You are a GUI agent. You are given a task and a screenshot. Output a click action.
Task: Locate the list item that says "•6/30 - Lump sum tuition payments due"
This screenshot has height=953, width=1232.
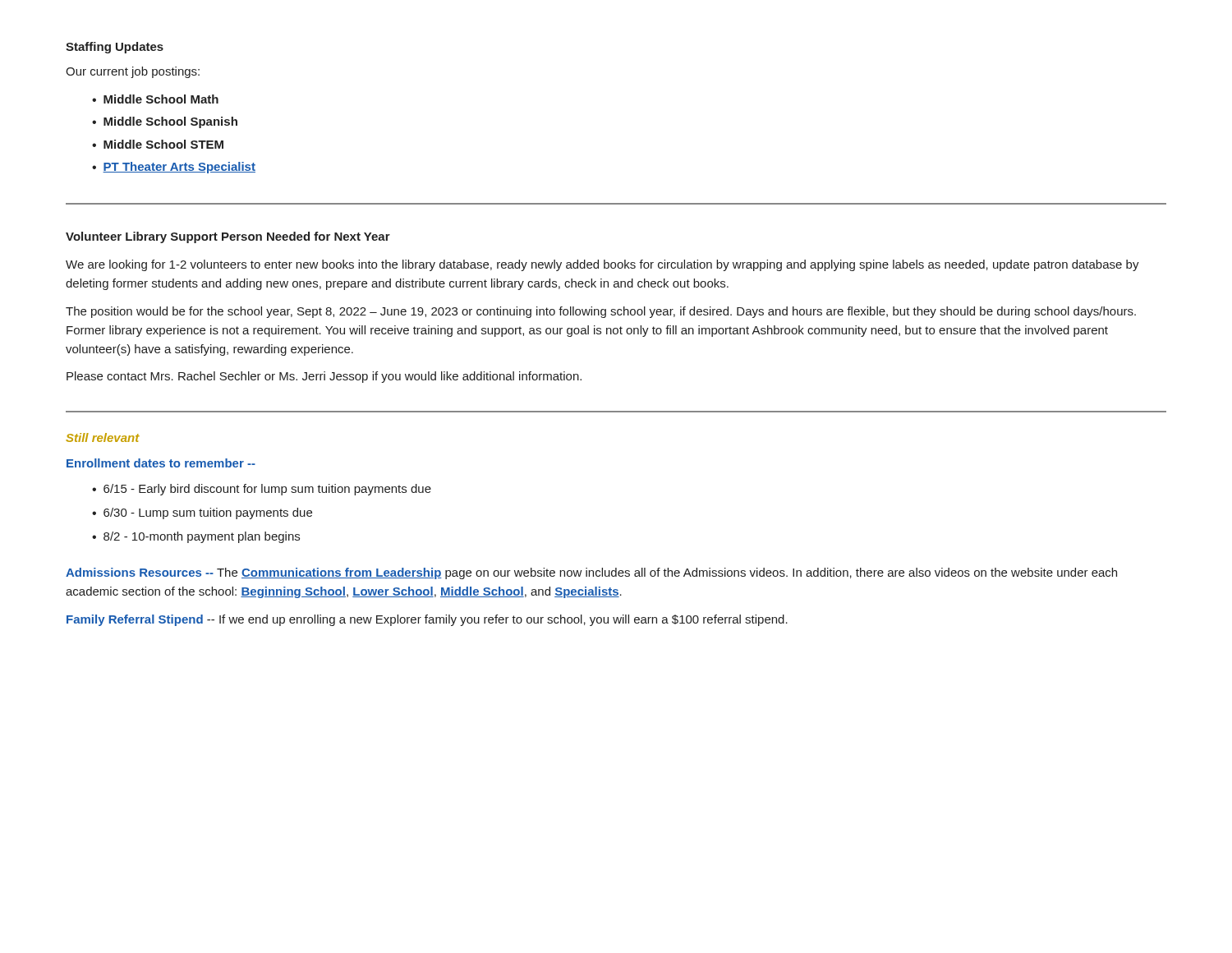click(202, 513)
